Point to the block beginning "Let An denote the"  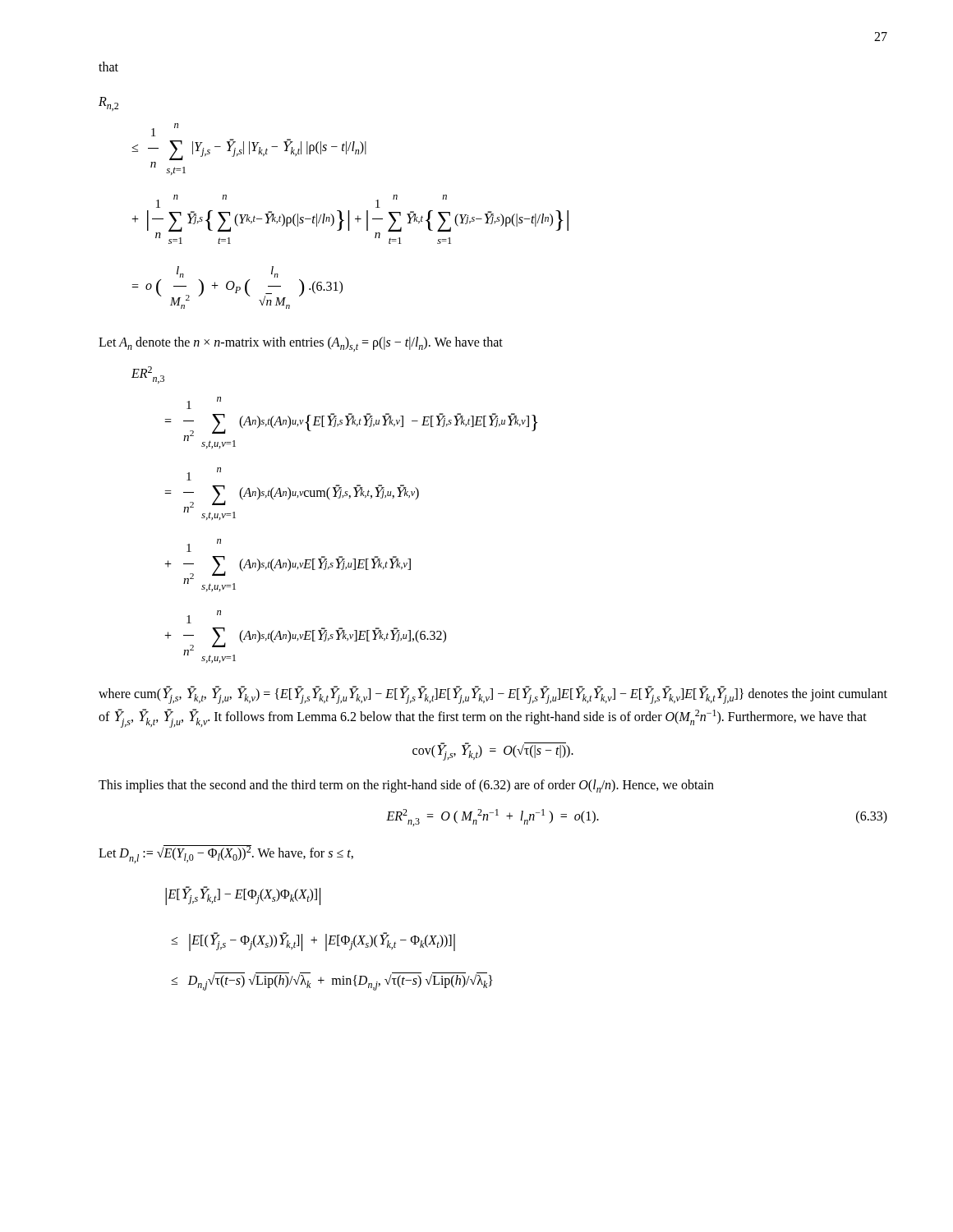(301, 344)
